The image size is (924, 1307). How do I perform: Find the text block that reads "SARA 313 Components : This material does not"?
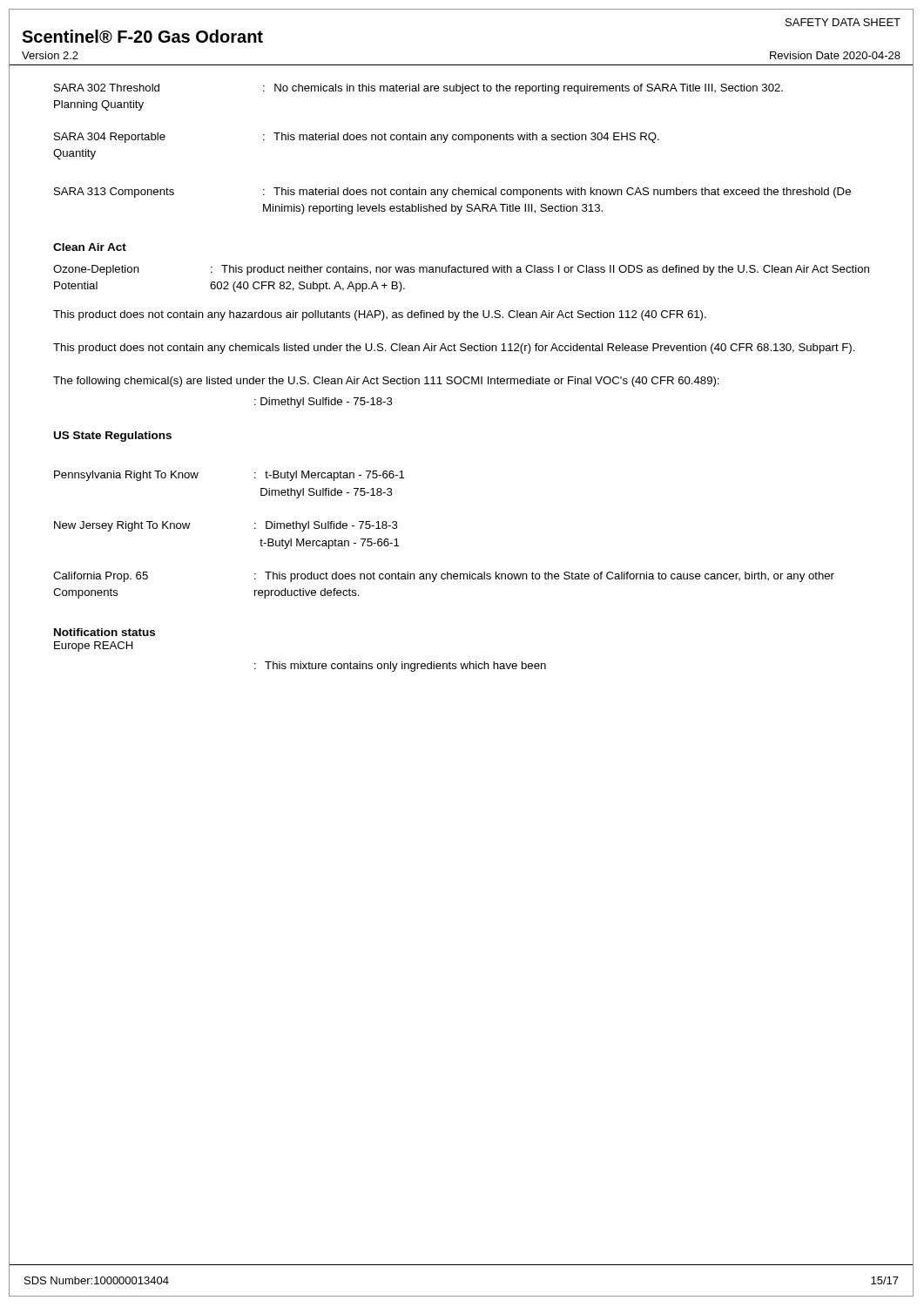(470, 199)
